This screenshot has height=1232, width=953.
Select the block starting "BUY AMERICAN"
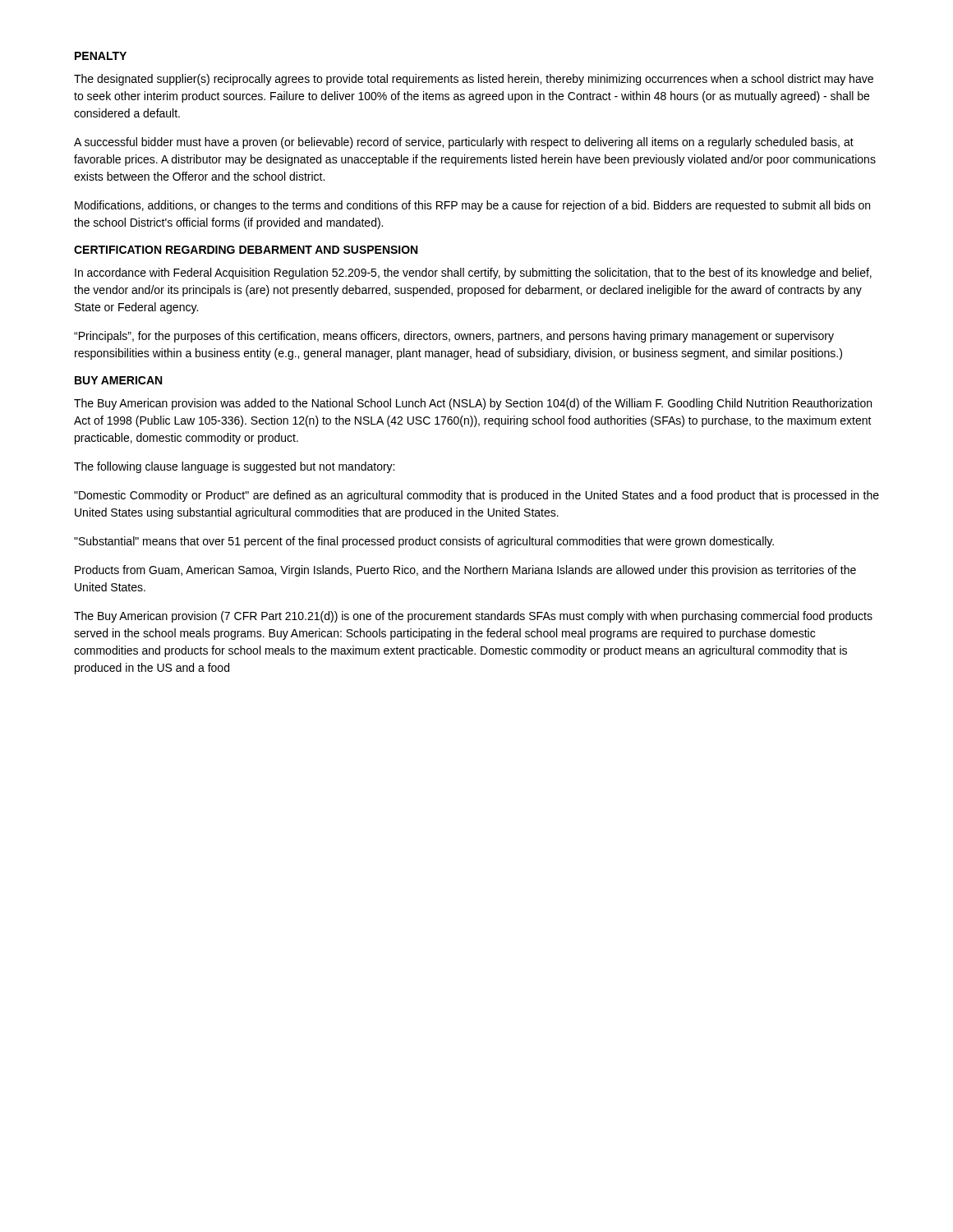[118, 380]
